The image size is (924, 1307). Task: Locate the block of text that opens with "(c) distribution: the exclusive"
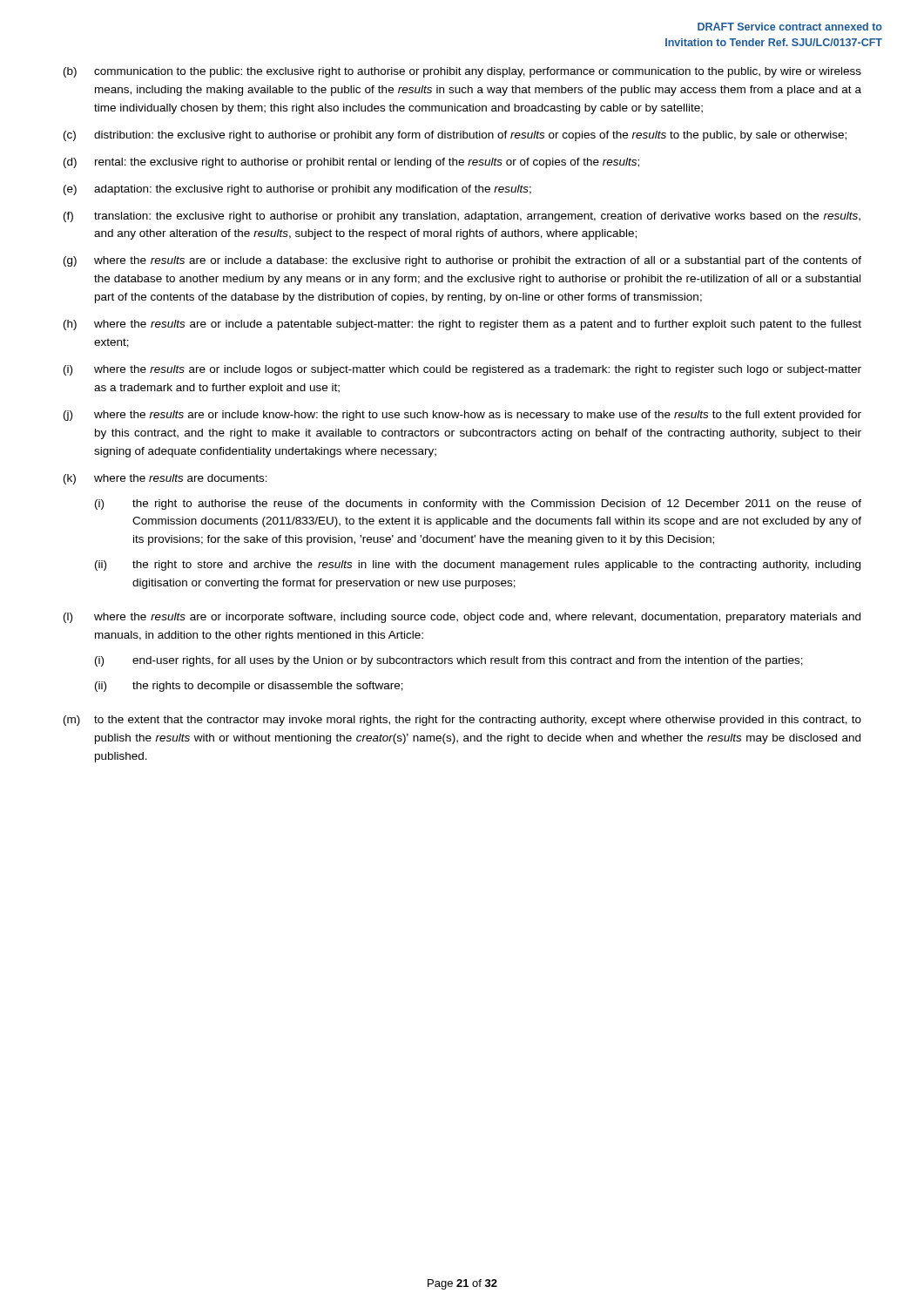tap(462, 135)
